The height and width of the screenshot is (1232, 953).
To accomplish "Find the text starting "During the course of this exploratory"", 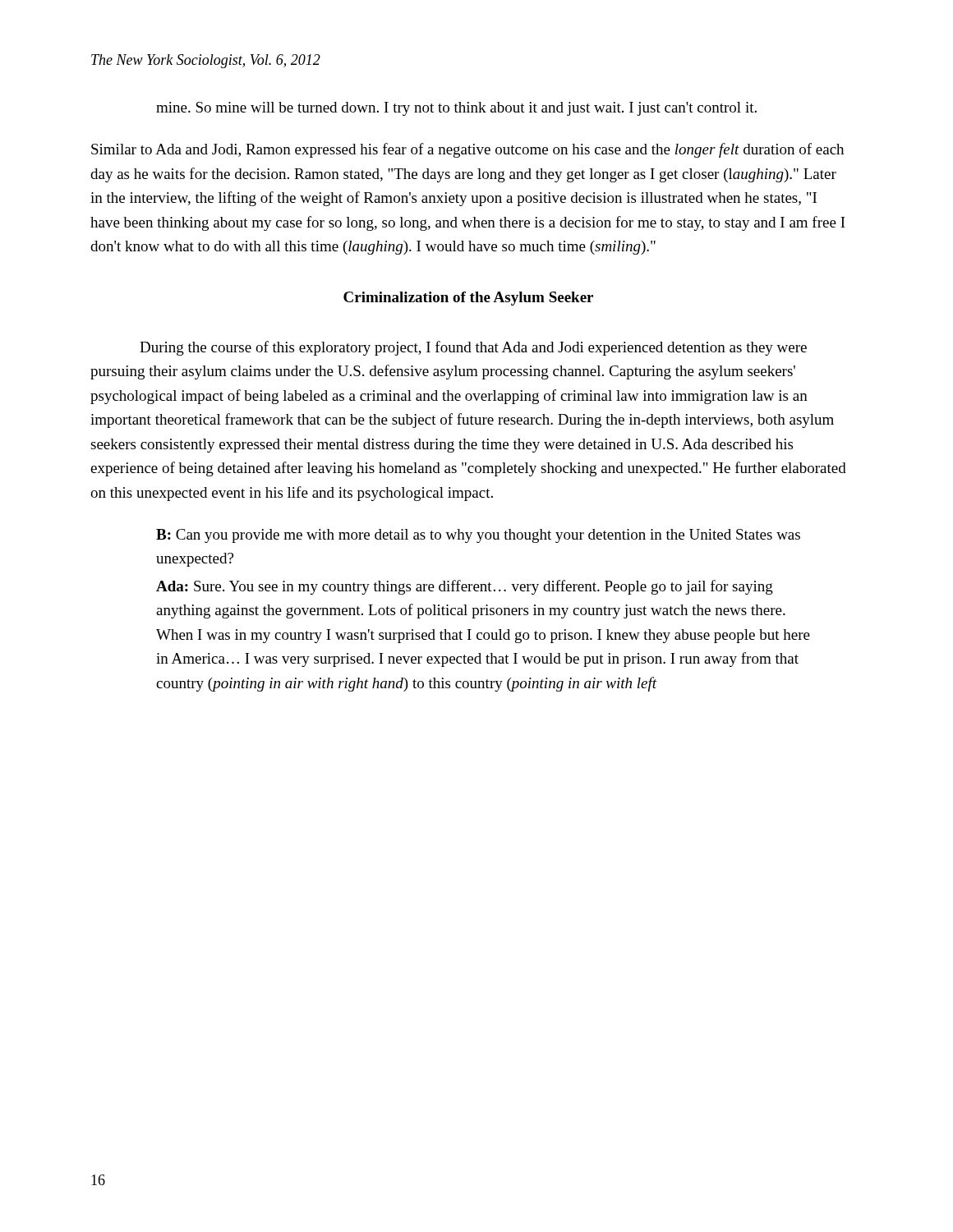I will coord(468,419).
